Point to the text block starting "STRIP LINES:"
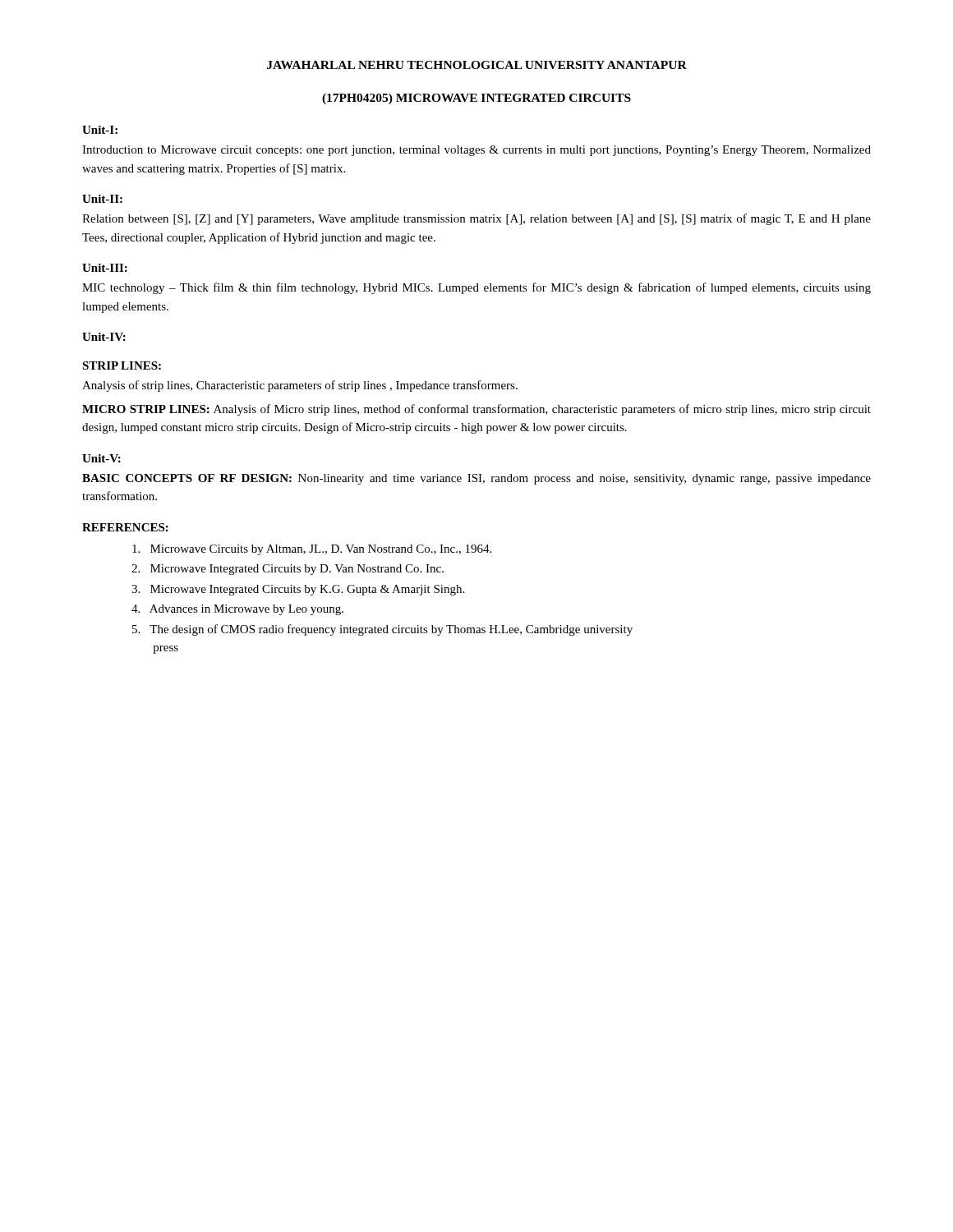 [122, 365]
